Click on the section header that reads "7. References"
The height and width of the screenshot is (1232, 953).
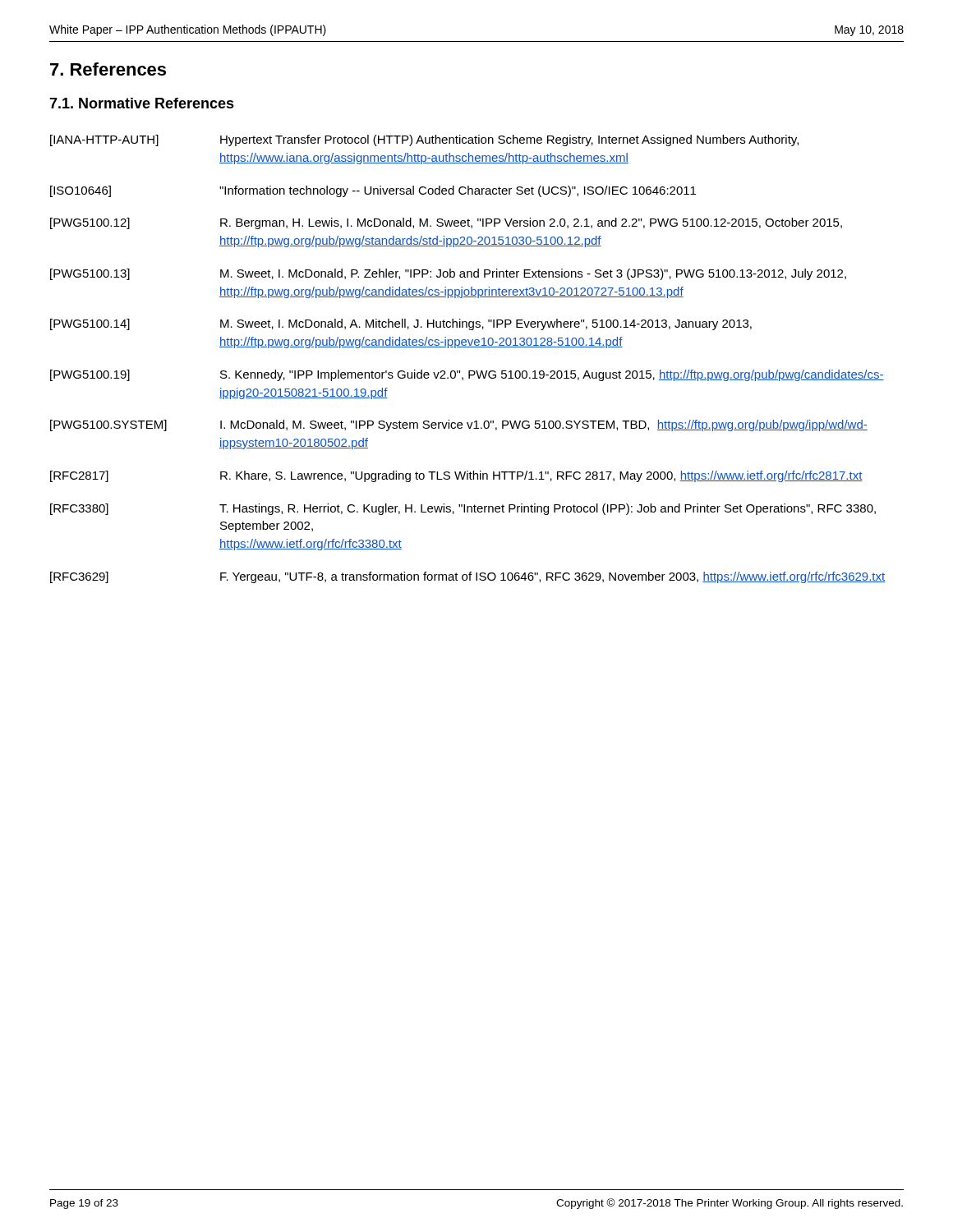[x=108, y=69]
